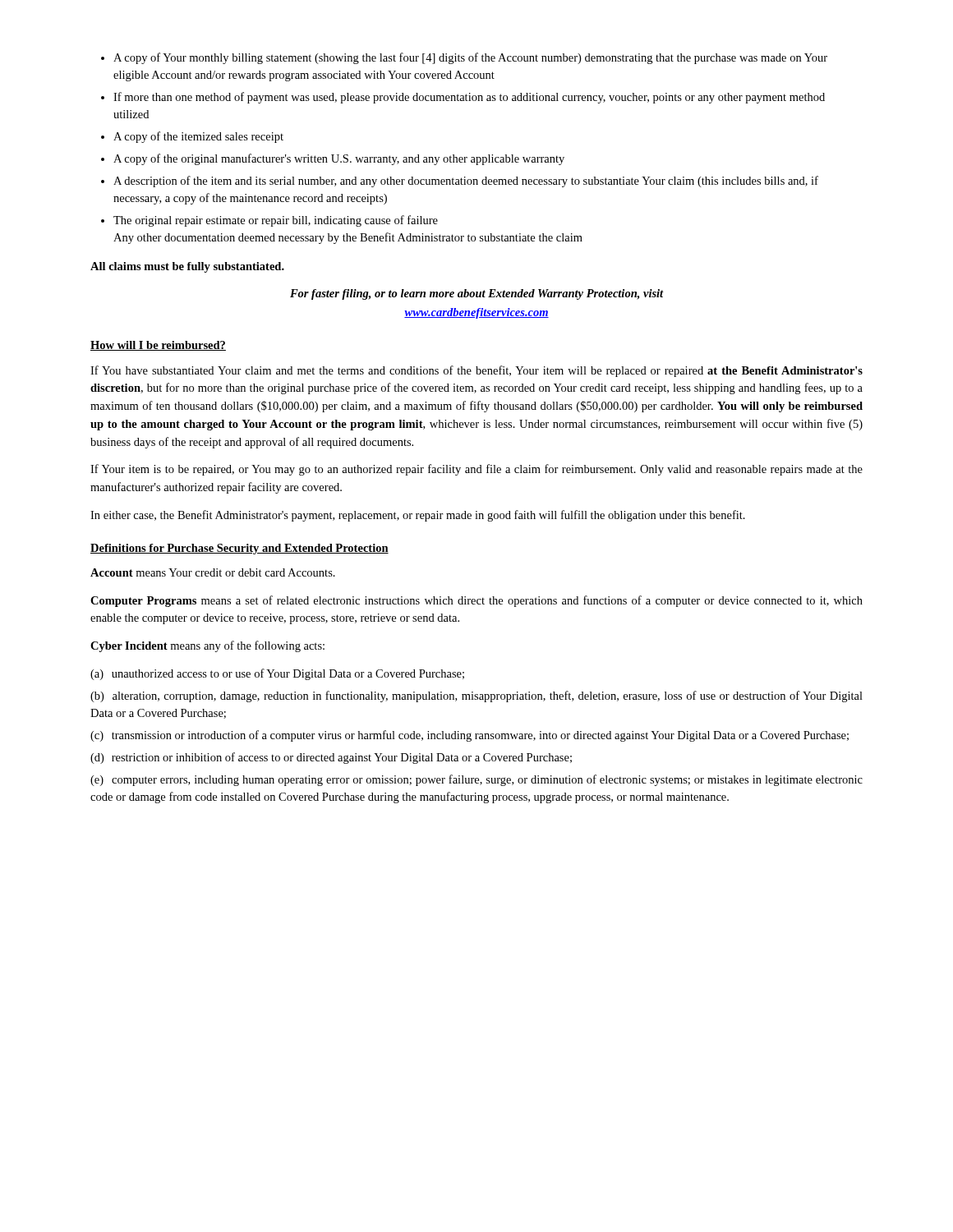The width and height of the screenshot is (953, 1232).
Task: Locate the text block with the text "If Your item is"
Action: 476,479
